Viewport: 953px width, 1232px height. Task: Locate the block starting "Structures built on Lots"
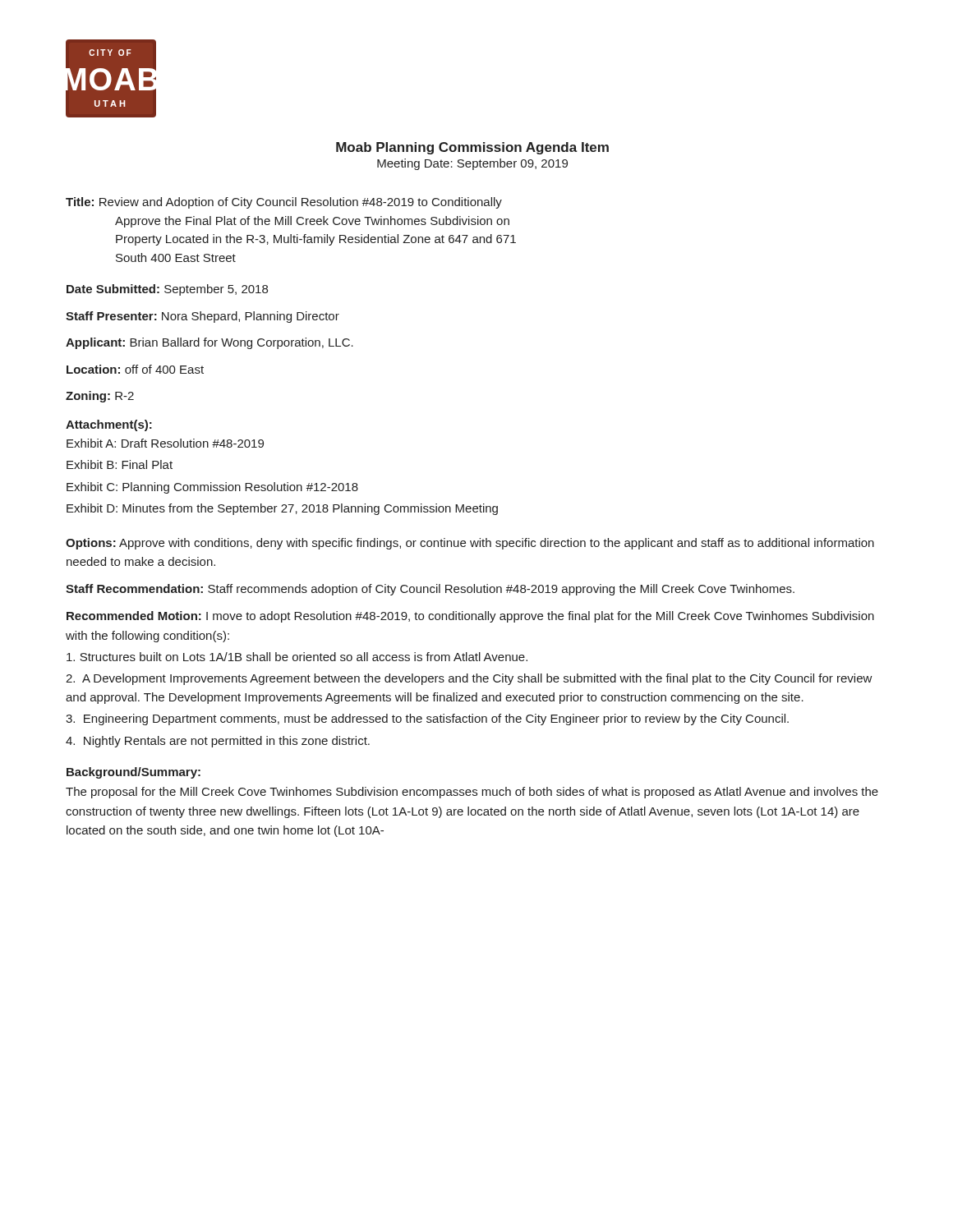click(297, 656)
